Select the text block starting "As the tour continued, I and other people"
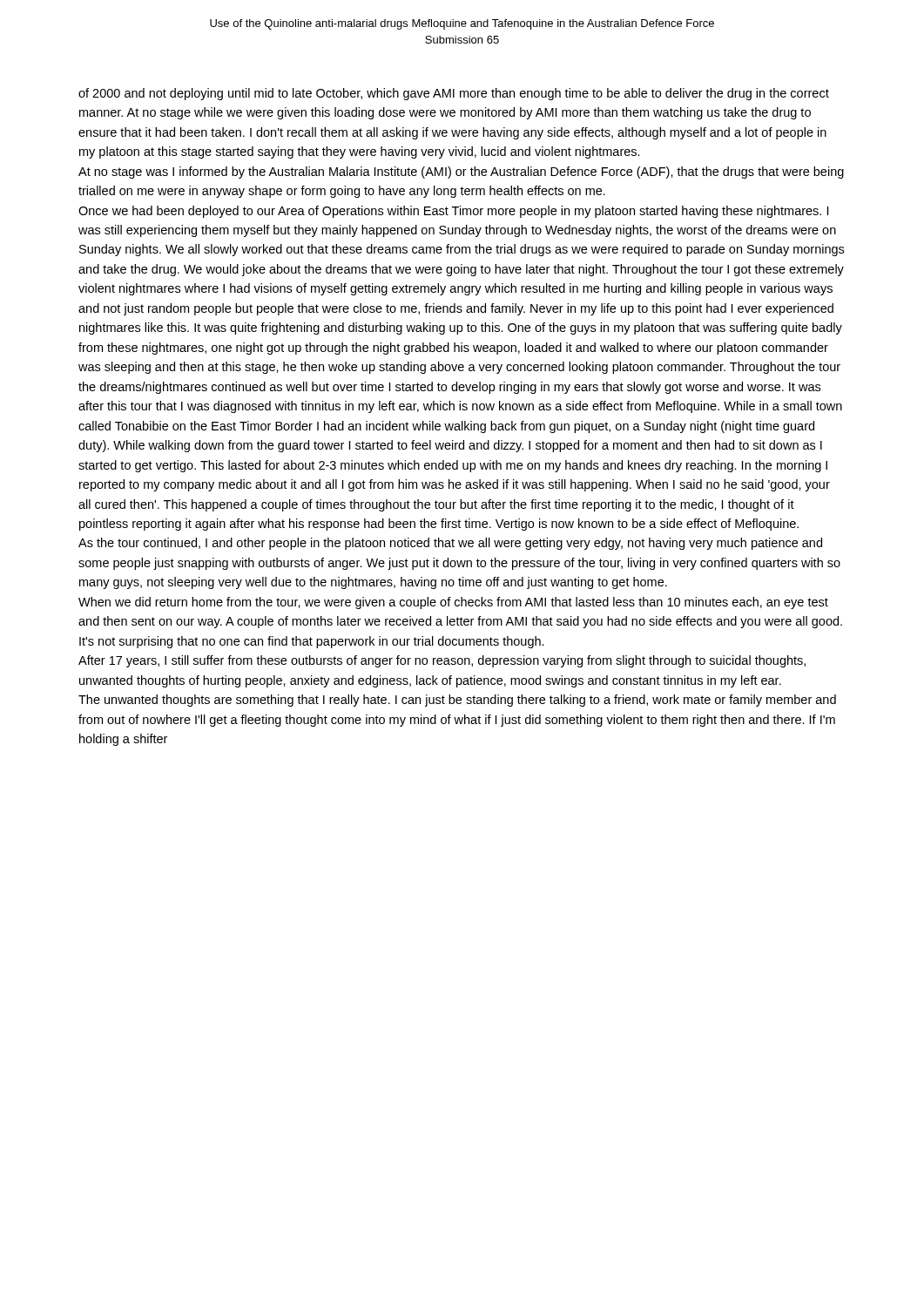The width and height of the screenshot is (924, 1307). (x=459, y=563)
